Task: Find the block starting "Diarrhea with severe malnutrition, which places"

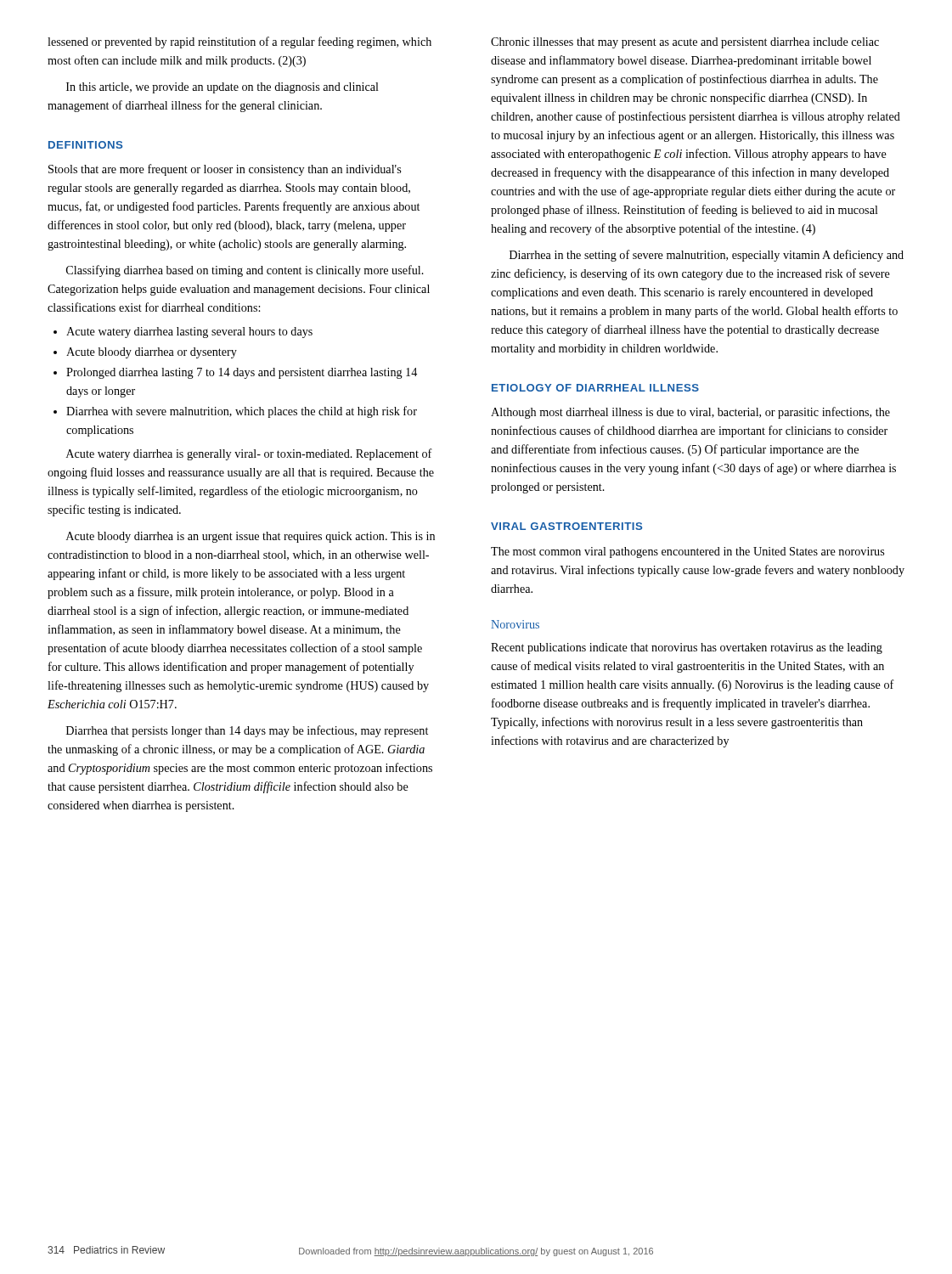Action: [x=242, y=421]
